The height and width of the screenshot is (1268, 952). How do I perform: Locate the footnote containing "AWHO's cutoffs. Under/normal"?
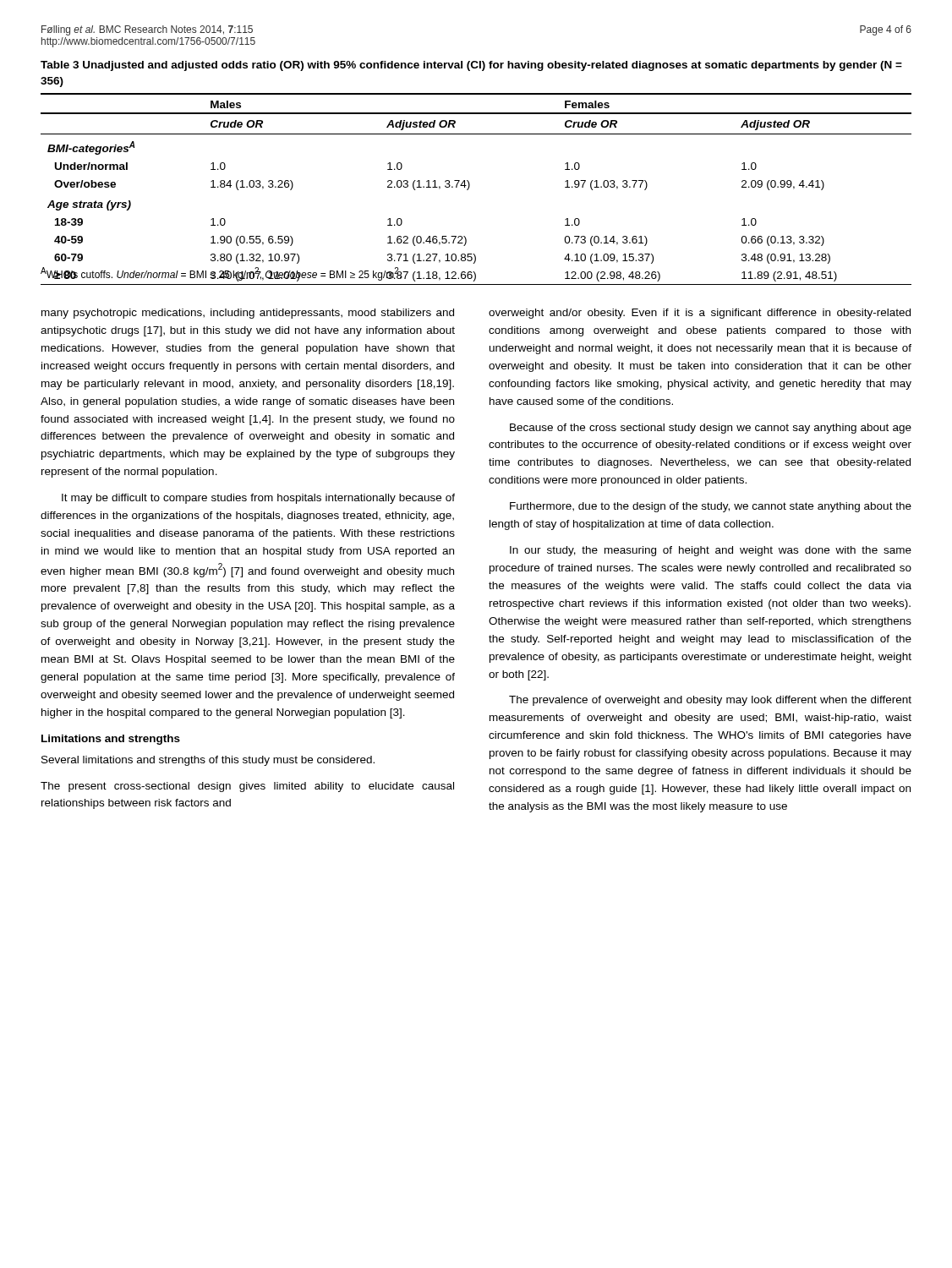(x=221, y=273)
